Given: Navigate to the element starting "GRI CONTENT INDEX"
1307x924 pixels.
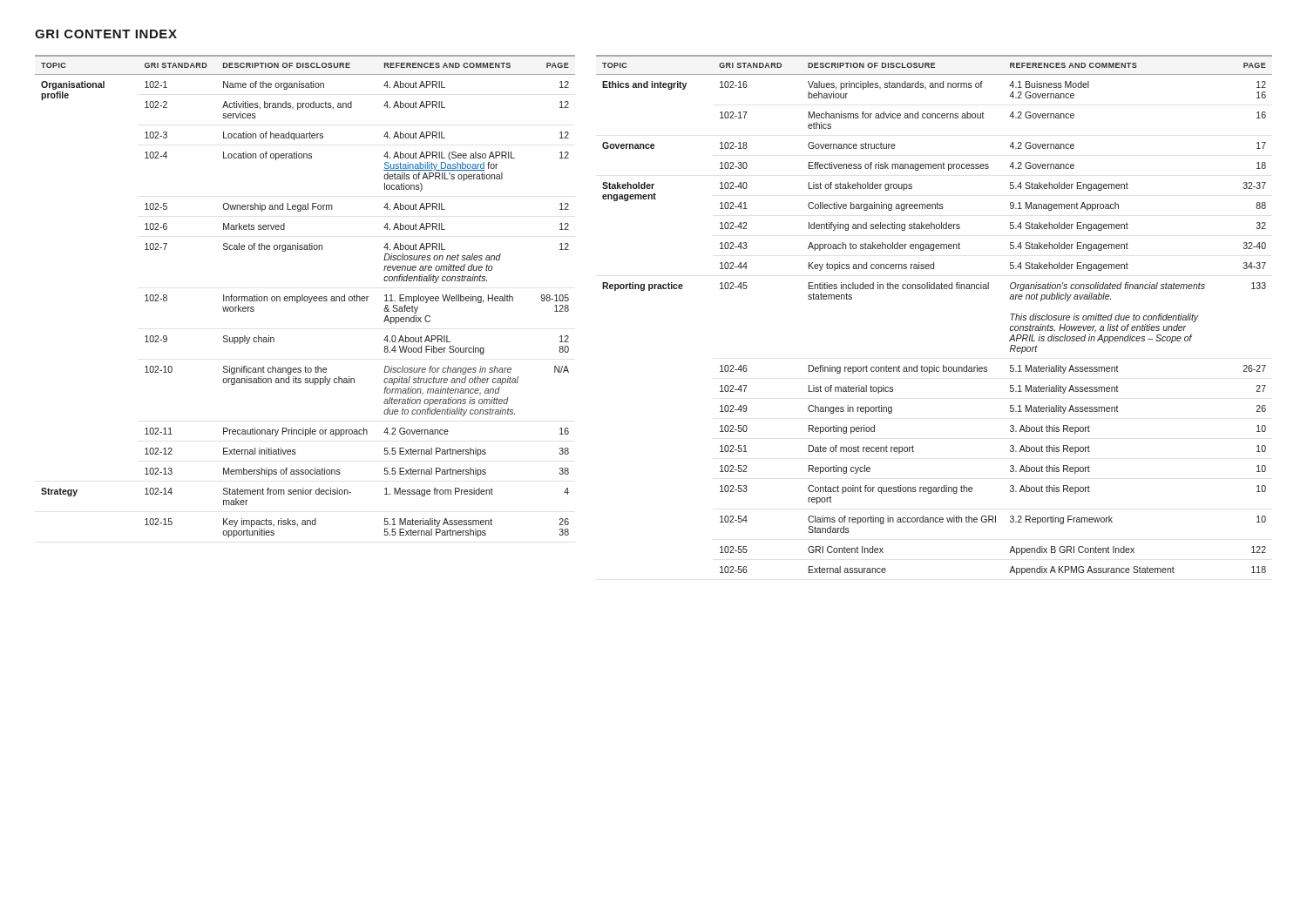Looking at the screenshot, I should point(106,34).
